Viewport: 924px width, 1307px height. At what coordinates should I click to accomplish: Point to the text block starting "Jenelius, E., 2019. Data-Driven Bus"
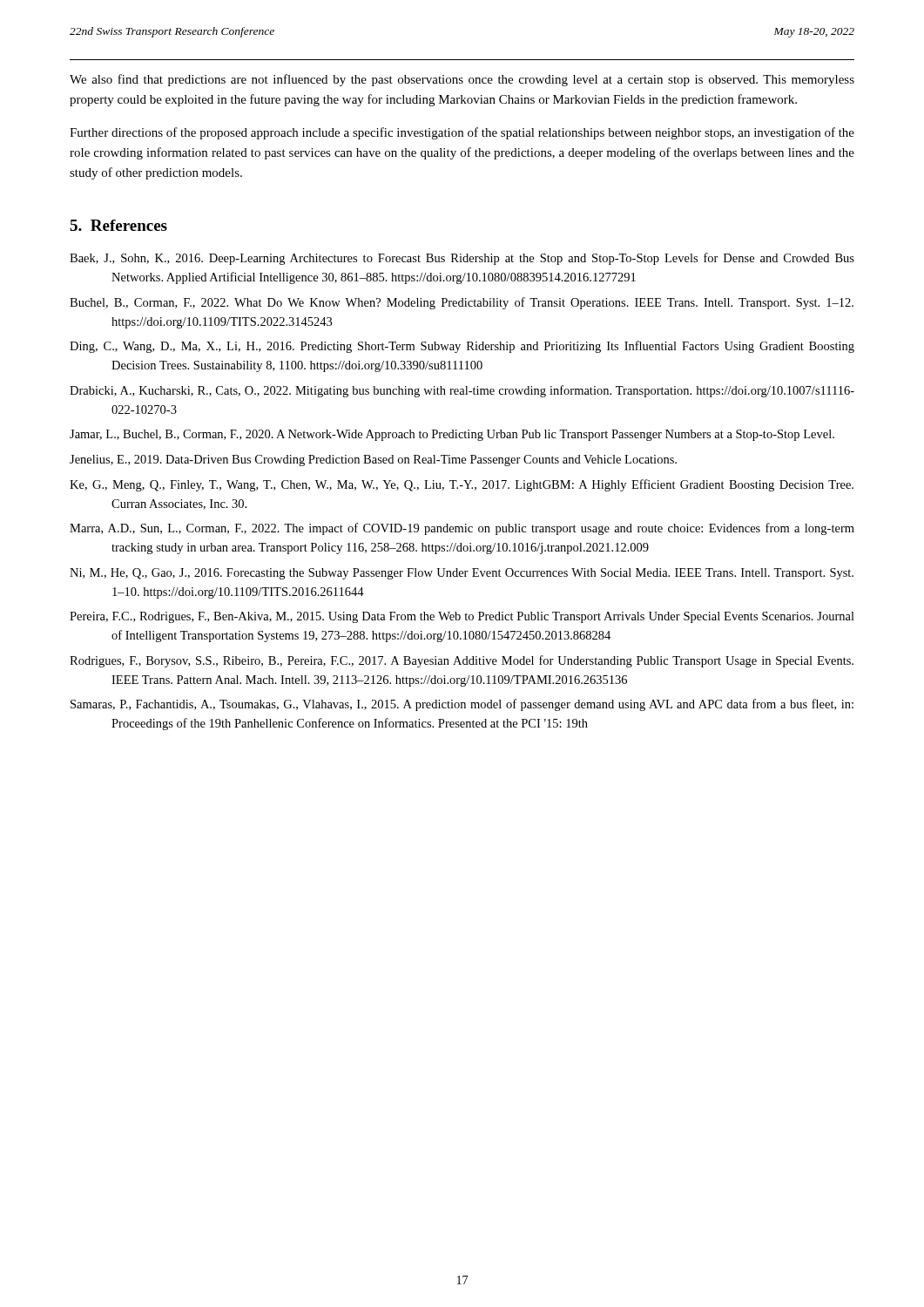point(374,459)
